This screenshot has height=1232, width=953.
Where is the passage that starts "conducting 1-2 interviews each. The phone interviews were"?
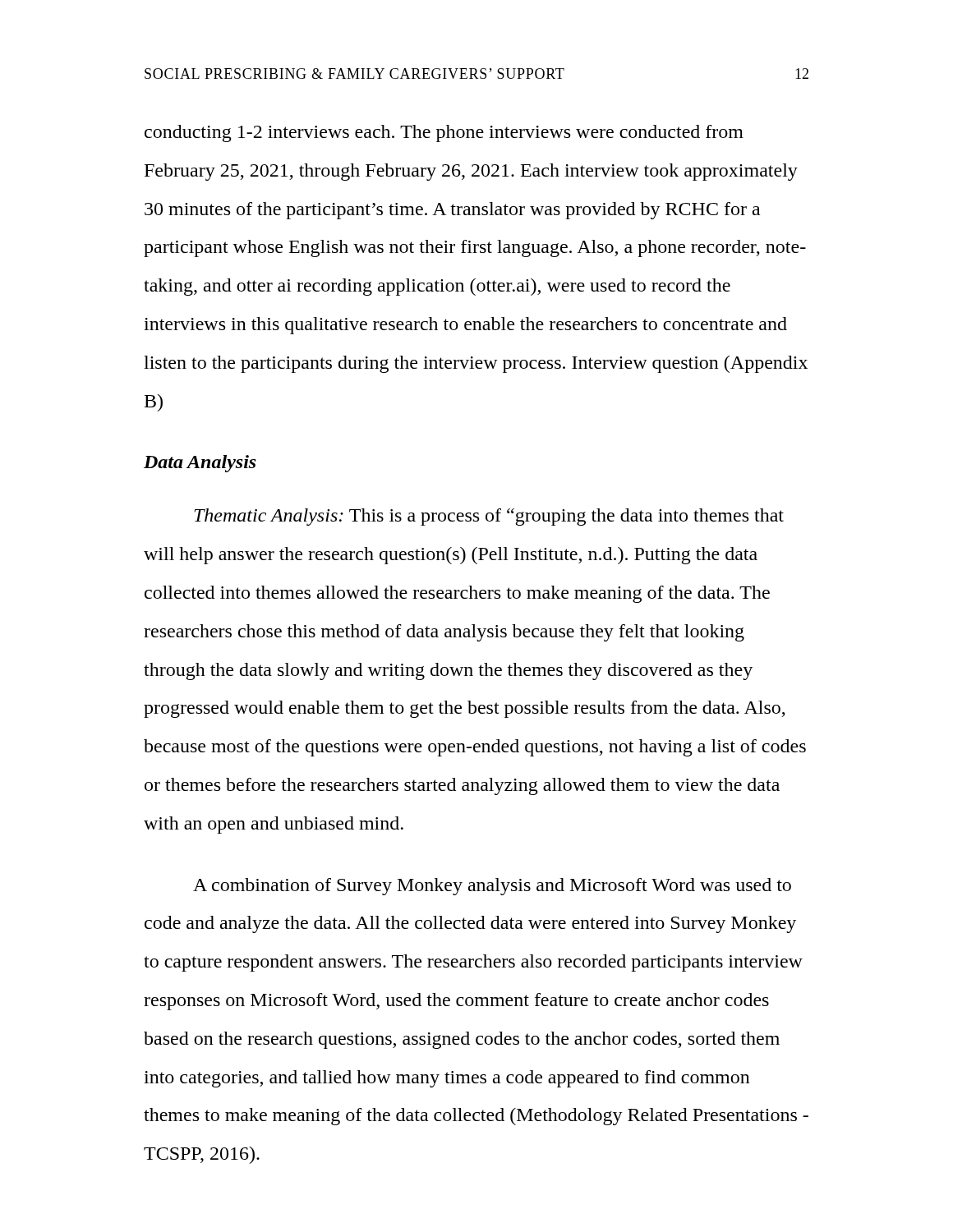pyautogui.click(x=444, y=133)
